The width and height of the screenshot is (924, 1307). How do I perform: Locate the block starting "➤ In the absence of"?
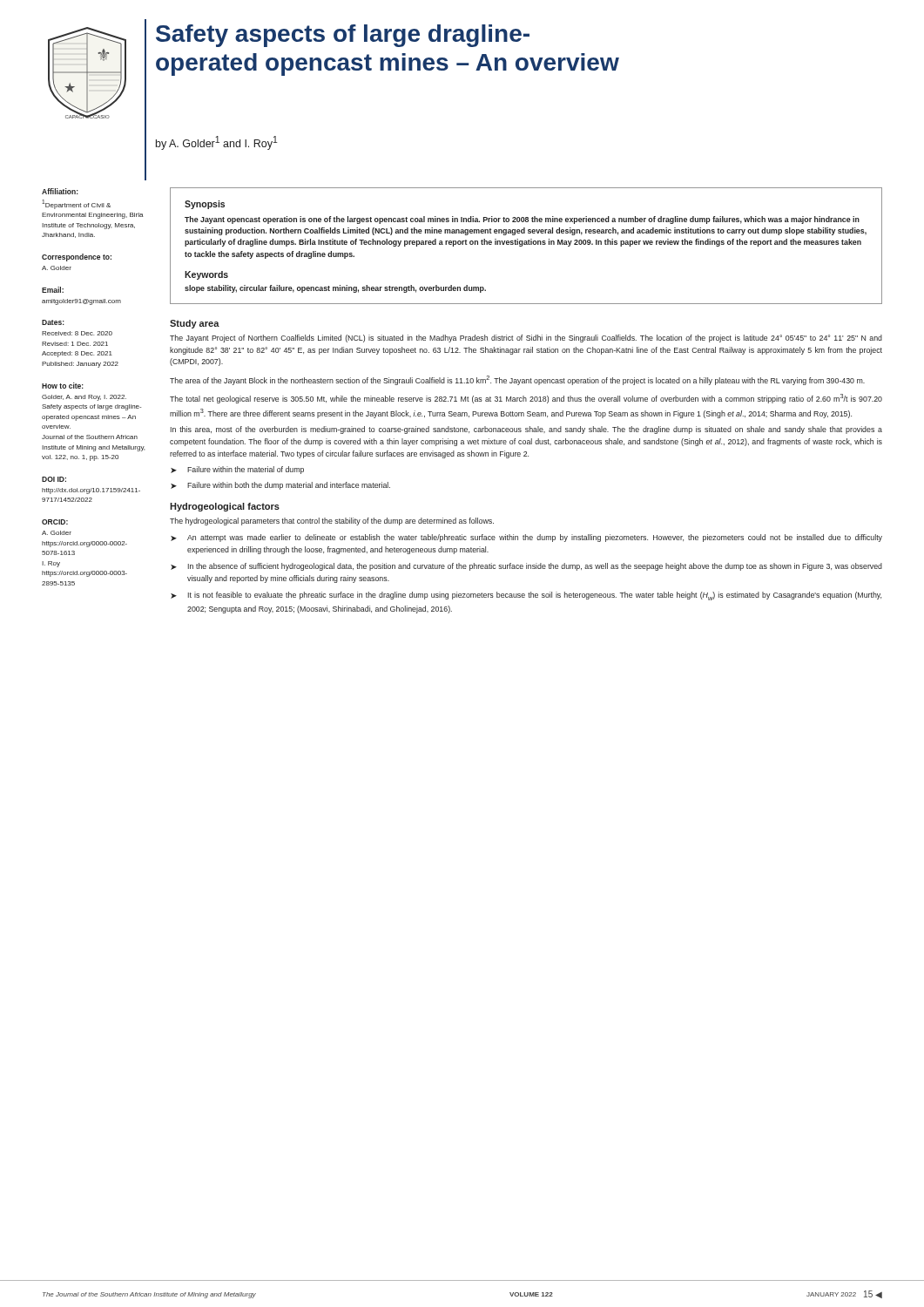pyautogui.click(x=526, y=573)
